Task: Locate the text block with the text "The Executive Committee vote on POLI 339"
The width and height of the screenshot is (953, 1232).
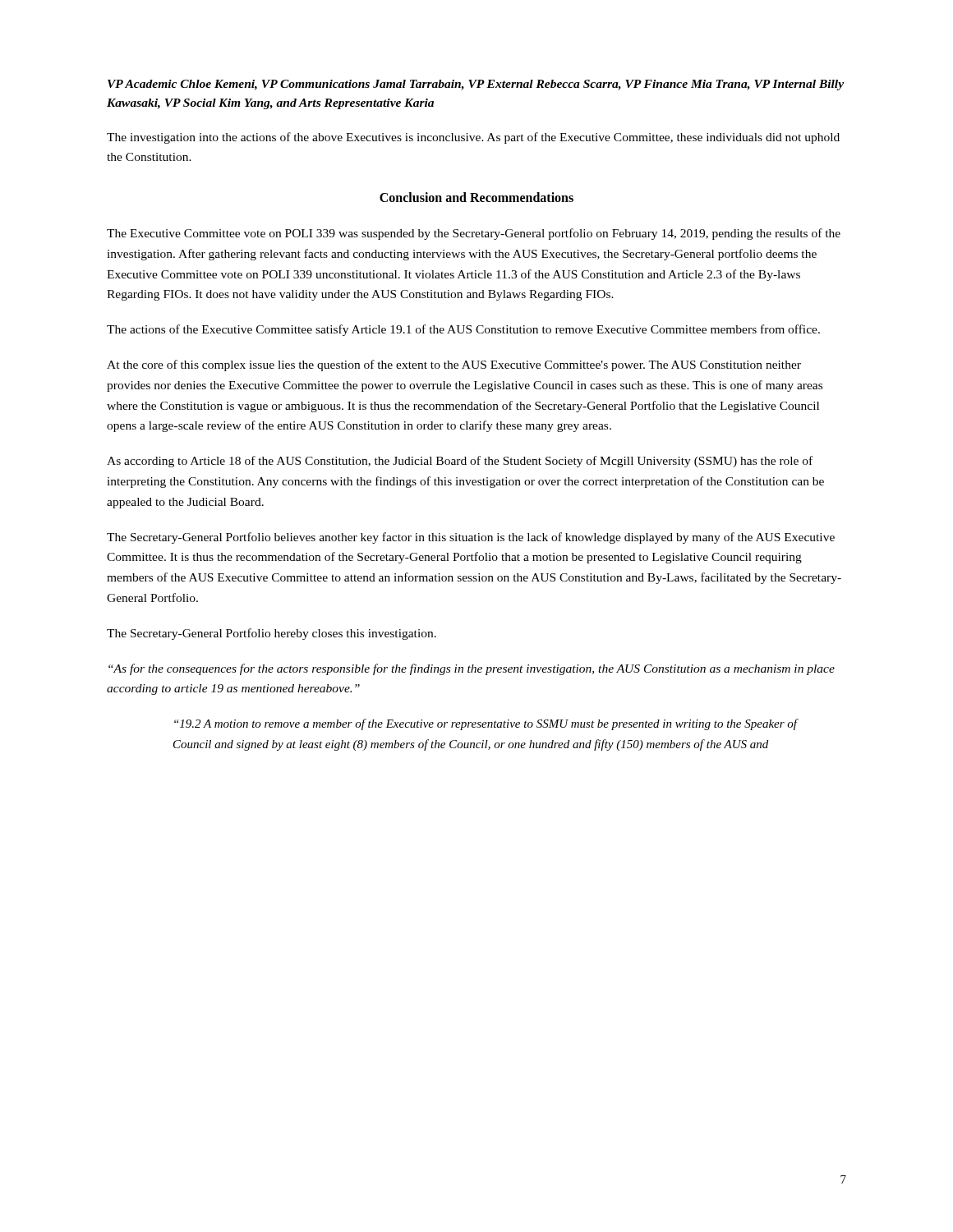Action: [474, 263]
